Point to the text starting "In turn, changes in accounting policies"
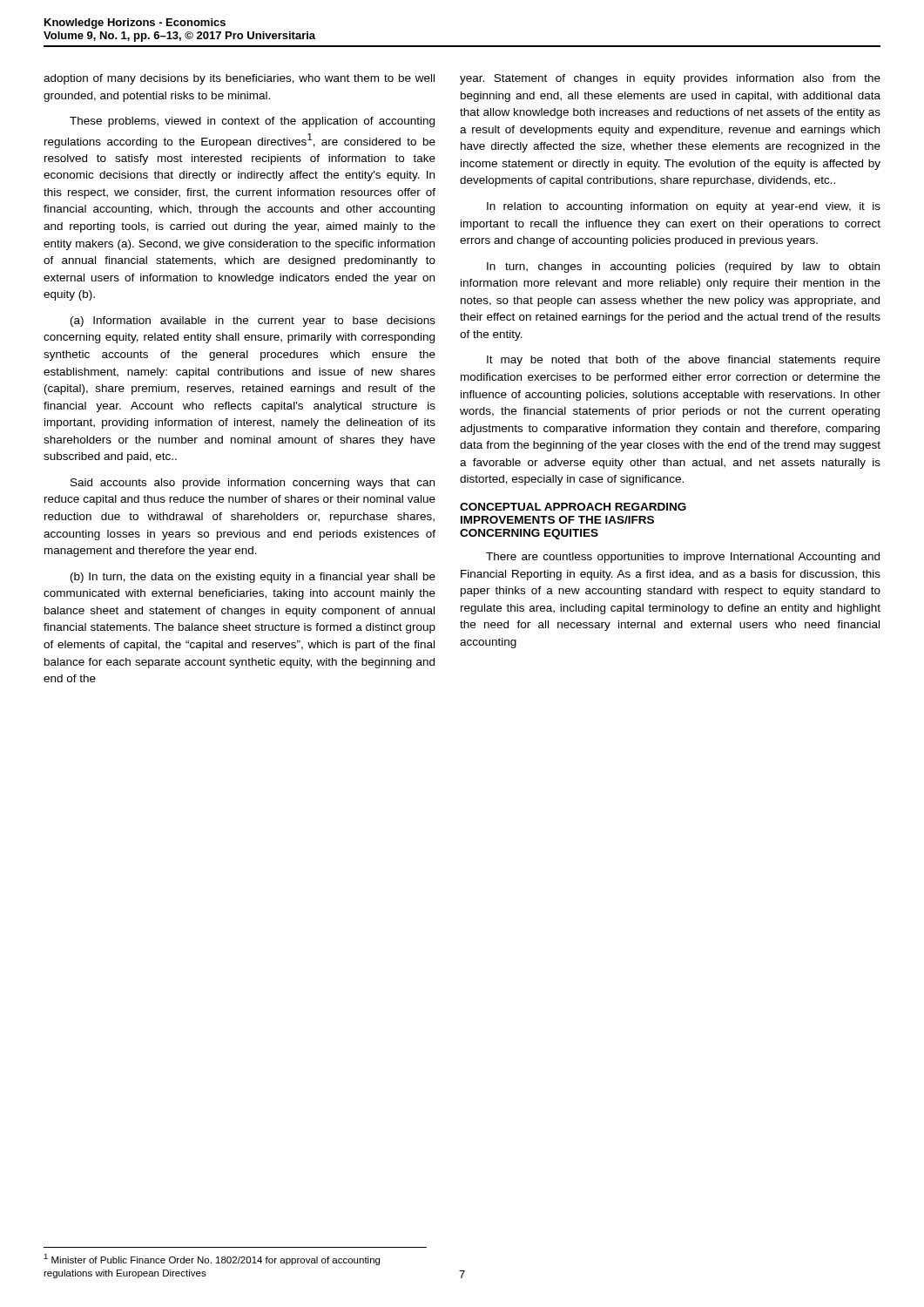The image size is (924, 1307). click(670, 300)
